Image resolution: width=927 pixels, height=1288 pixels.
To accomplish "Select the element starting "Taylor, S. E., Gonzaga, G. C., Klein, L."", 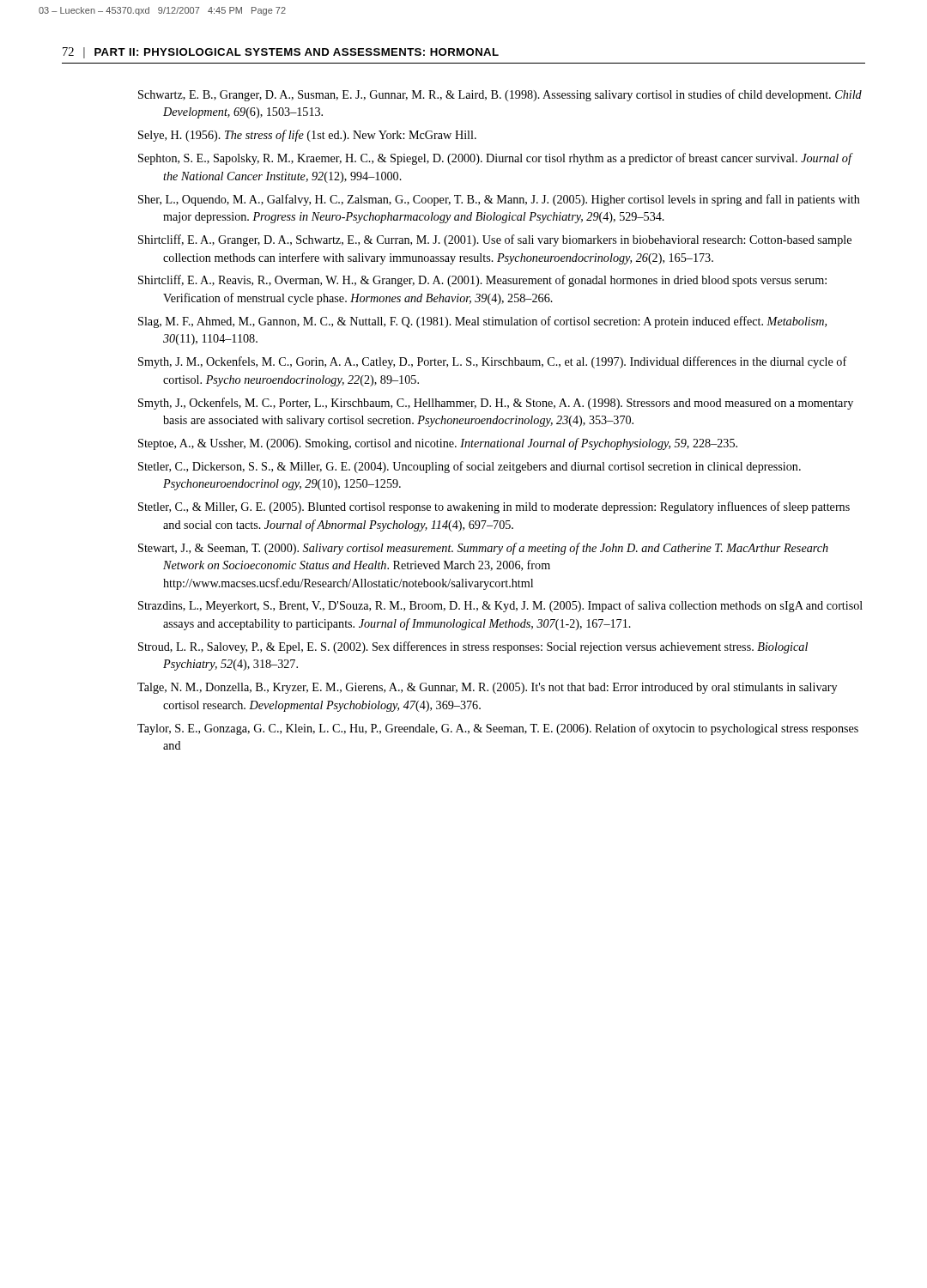I will click(x=498, y=737).
